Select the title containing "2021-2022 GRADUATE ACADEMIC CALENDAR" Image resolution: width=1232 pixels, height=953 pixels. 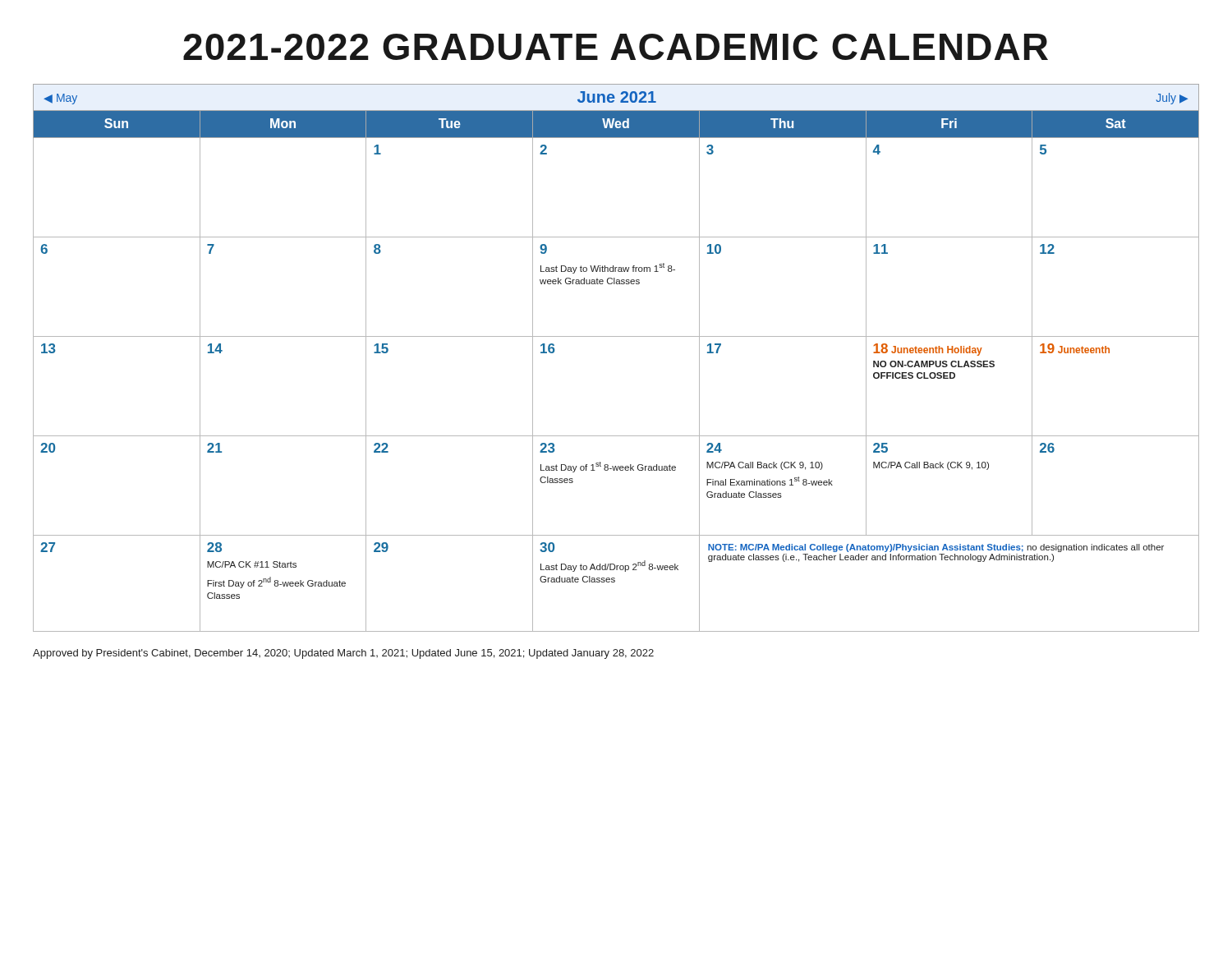point(616,47)
